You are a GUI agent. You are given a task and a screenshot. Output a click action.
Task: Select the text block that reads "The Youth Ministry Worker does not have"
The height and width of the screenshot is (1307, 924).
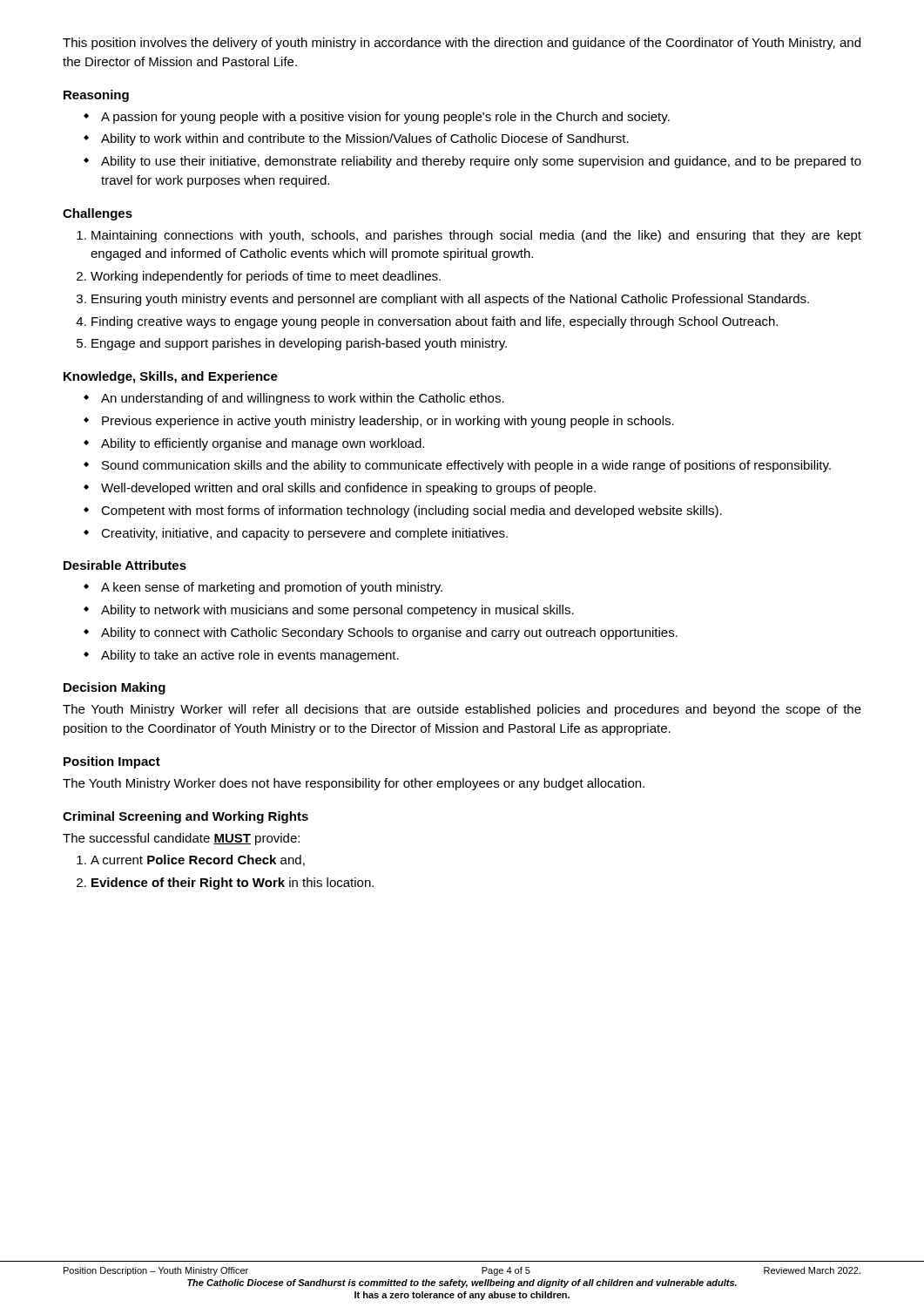[x=354, y=783]
